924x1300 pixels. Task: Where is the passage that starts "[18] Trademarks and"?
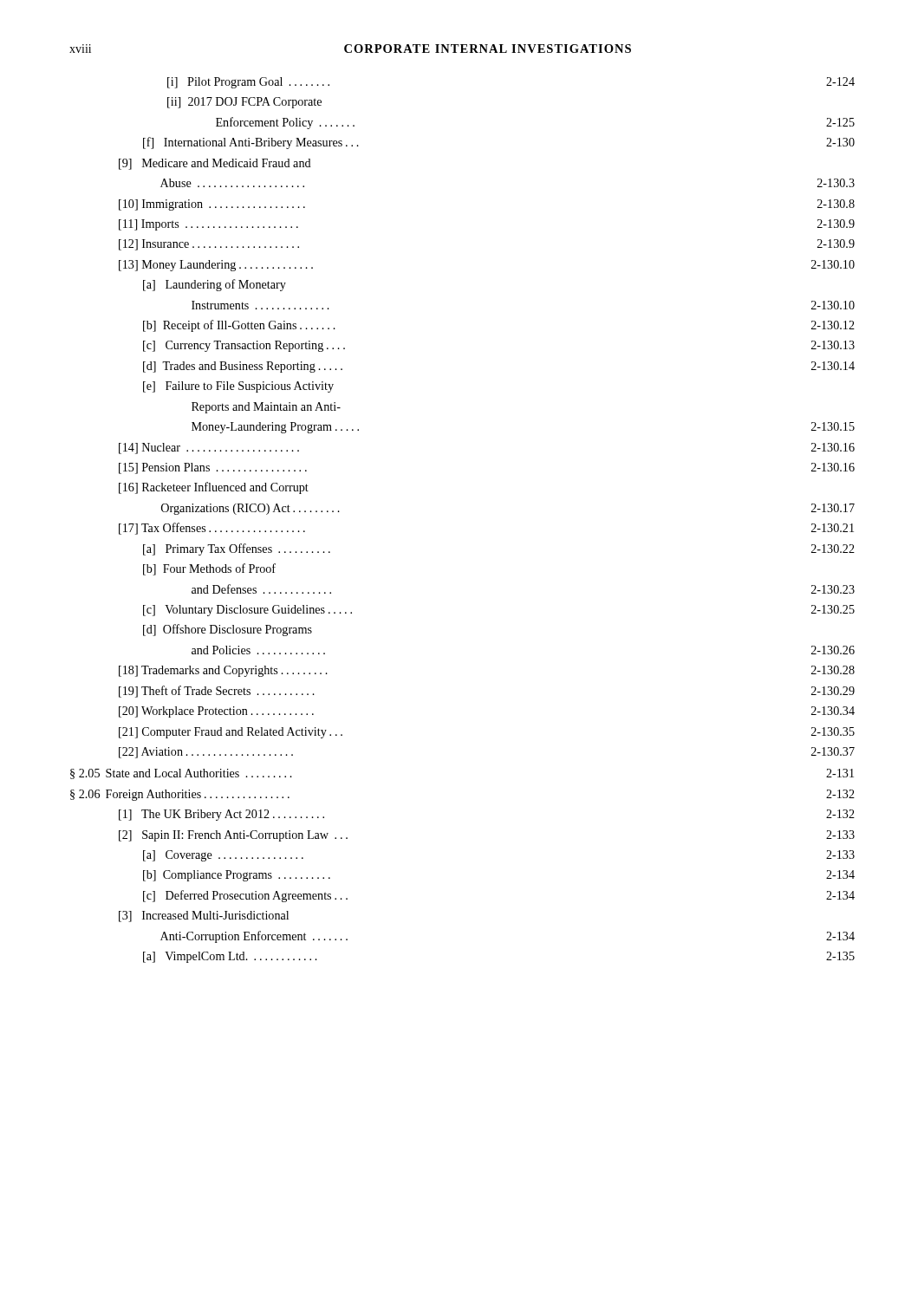click(x=189, y=671)
